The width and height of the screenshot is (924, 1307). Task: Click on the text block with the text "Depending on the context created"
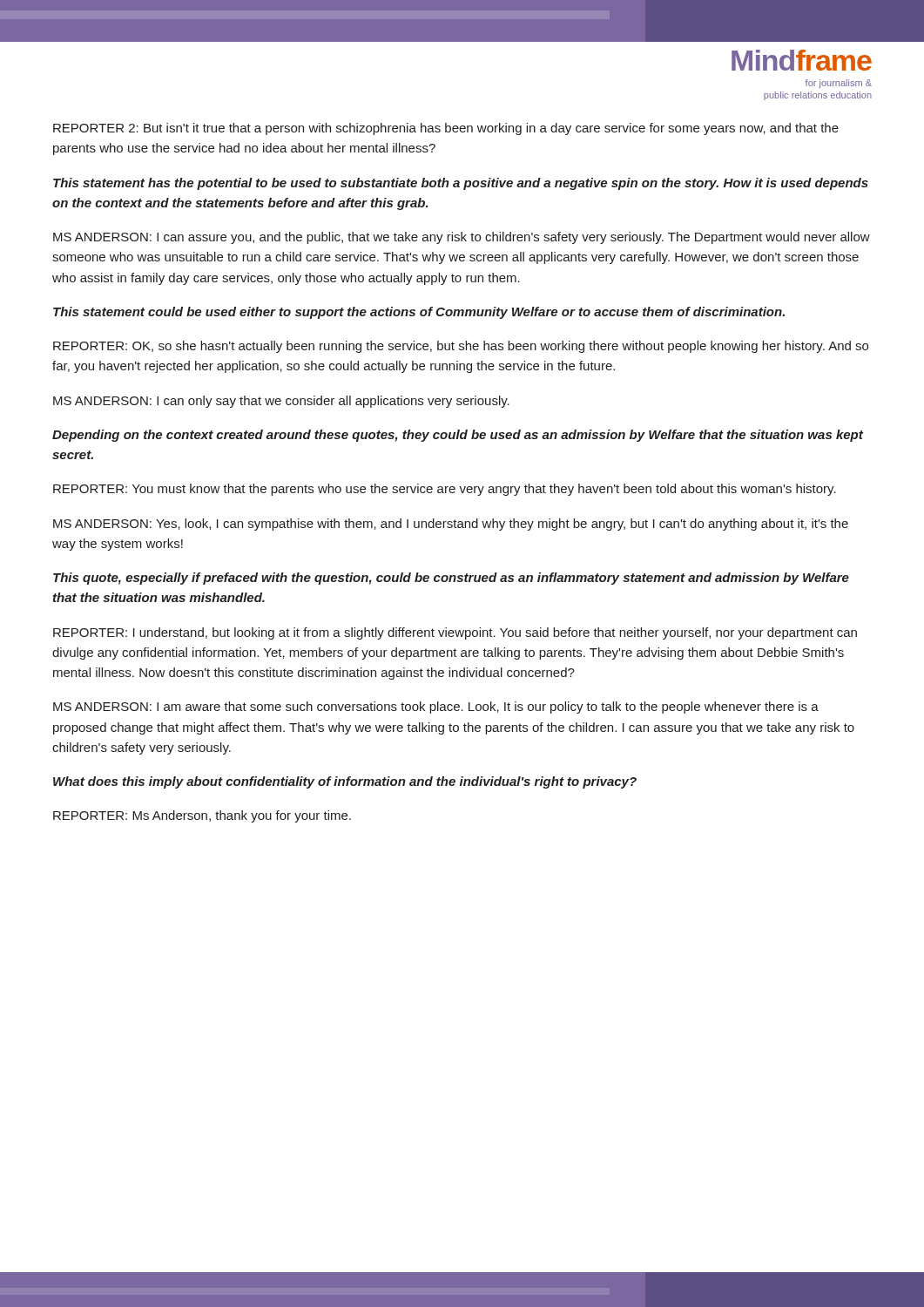pos(458,444)
